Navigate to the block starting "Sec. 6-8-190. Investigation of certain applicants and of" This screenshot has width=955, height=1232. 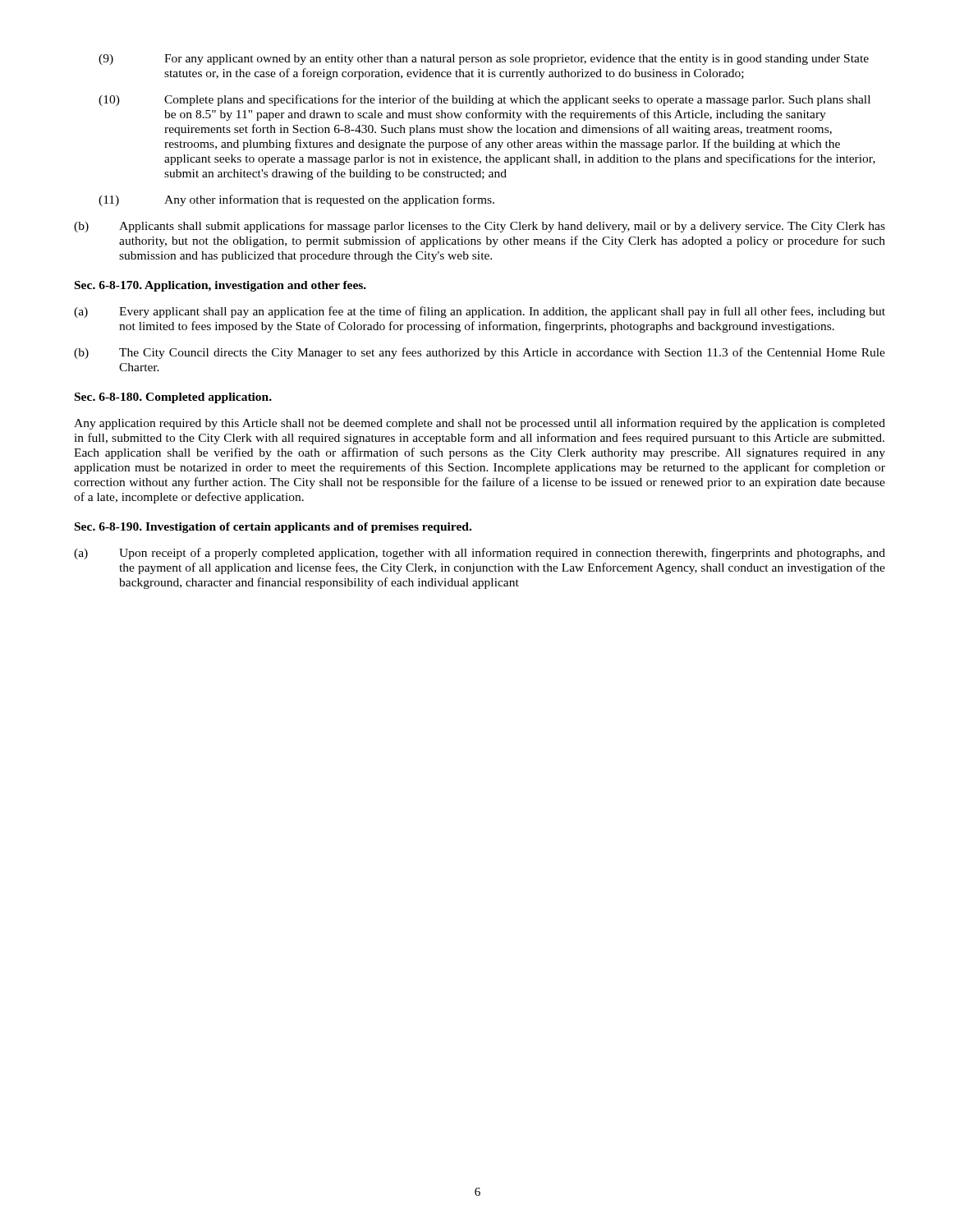(273, 526)
